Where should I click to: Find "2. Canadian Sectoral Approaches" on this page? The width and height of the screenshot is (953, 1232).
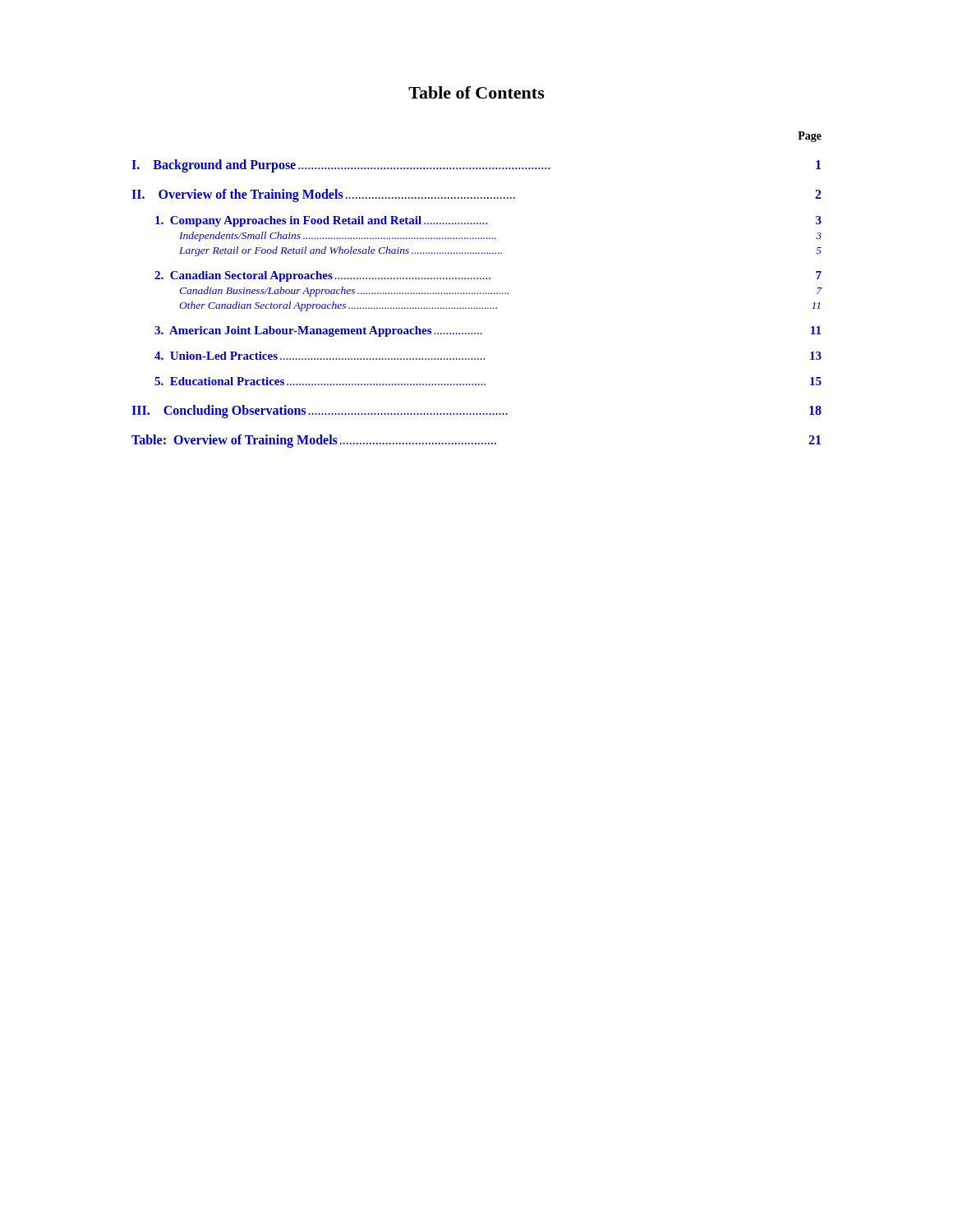click(488, 276)
